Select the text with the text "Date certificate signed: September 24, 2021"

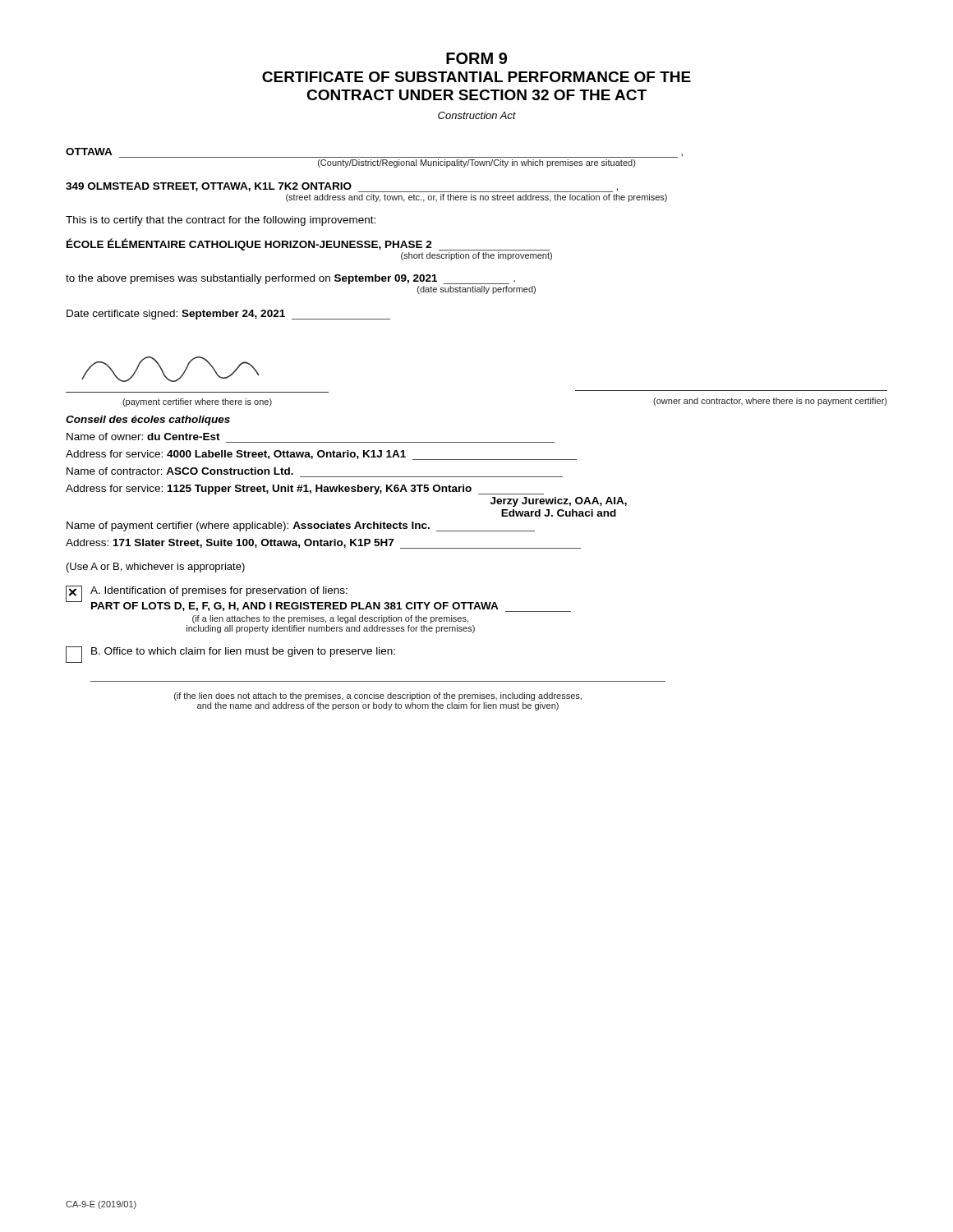[x=228, y=313]
